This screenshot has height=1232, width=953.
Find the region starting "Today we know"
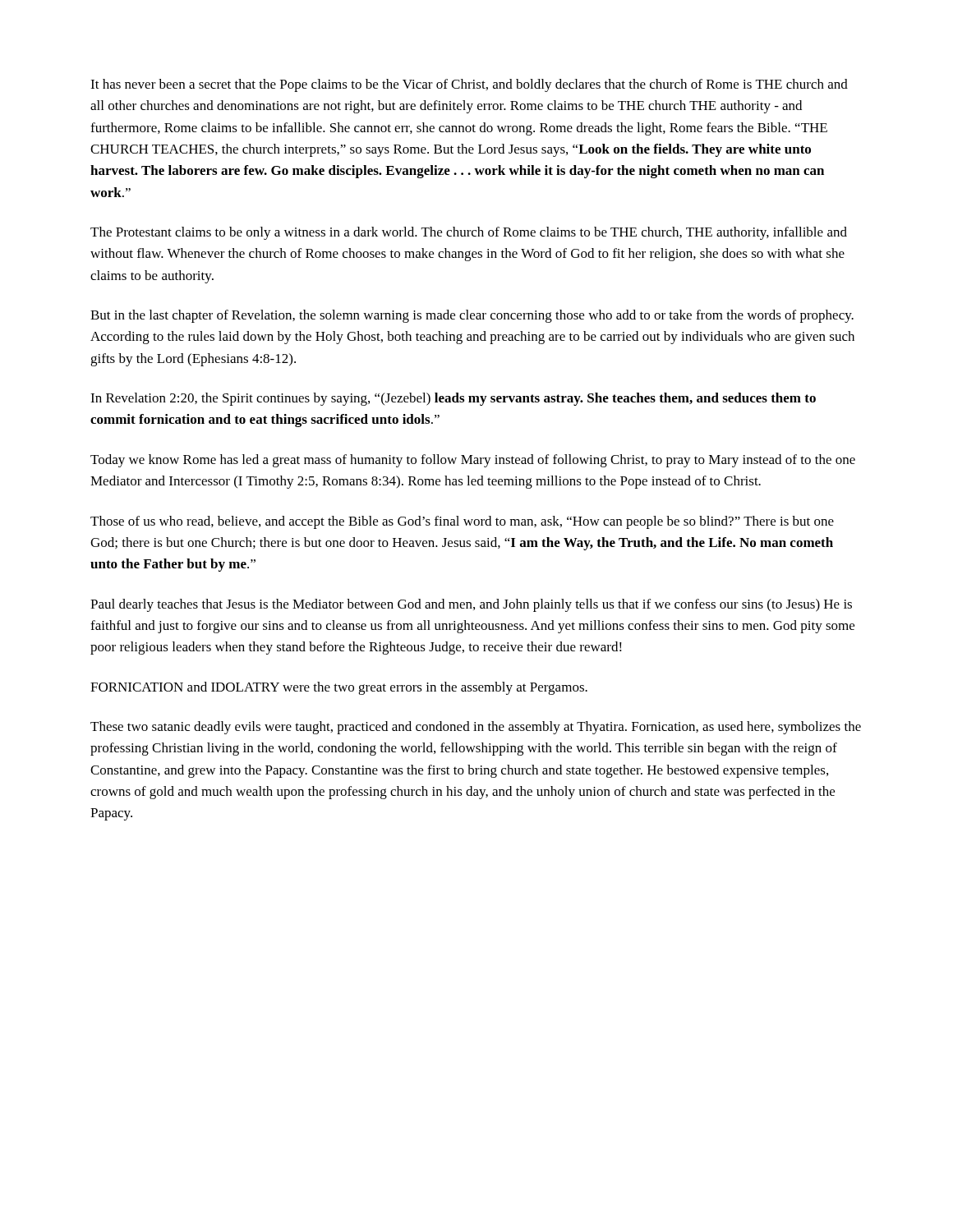pos(473,470)
